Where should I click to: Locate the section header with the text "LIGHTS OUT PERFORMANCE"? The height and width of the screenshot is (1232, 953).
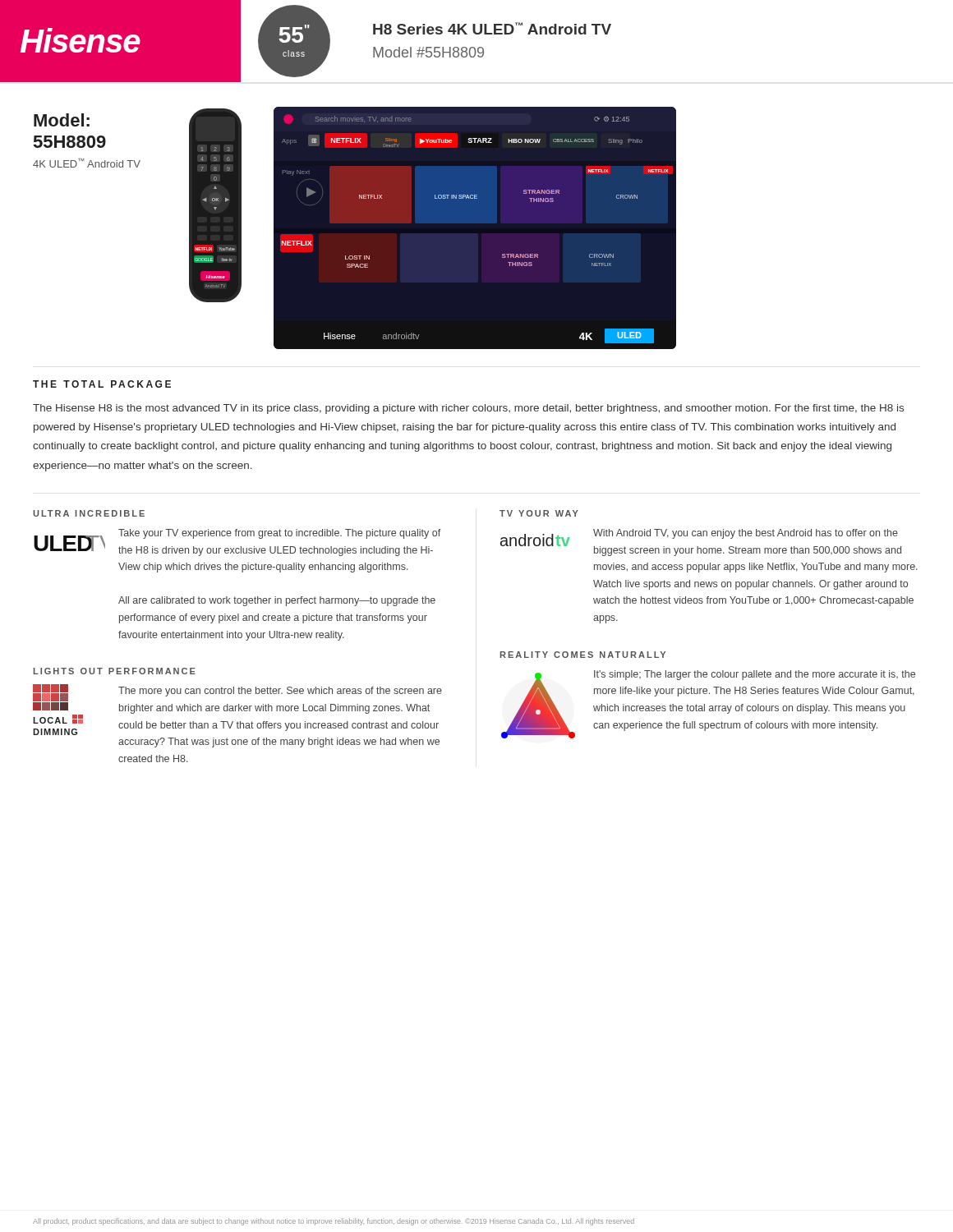pyautogui.click(x=115, y=671)
